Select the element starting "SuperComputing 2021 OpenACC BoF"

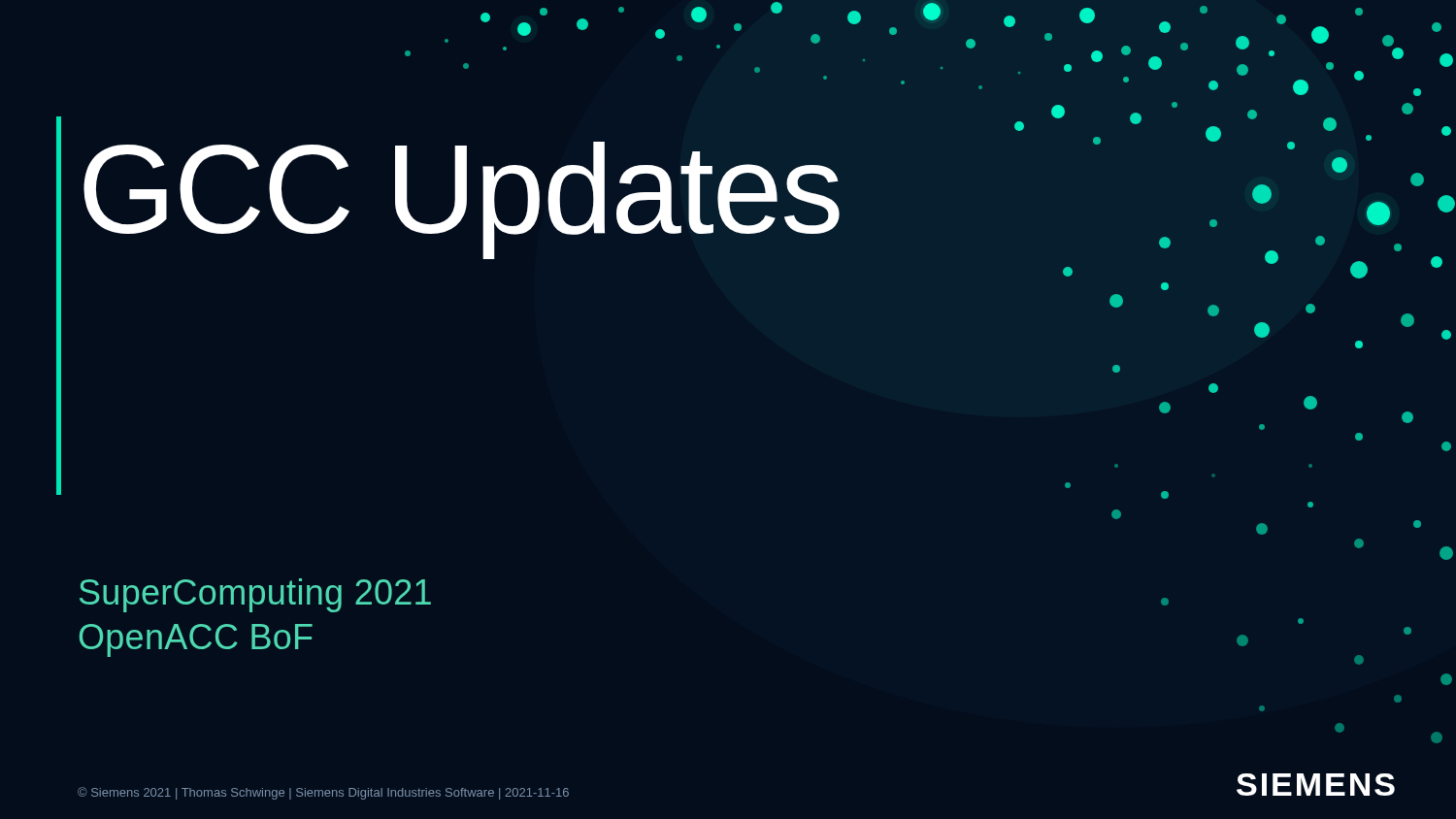[x=255, y=615]
